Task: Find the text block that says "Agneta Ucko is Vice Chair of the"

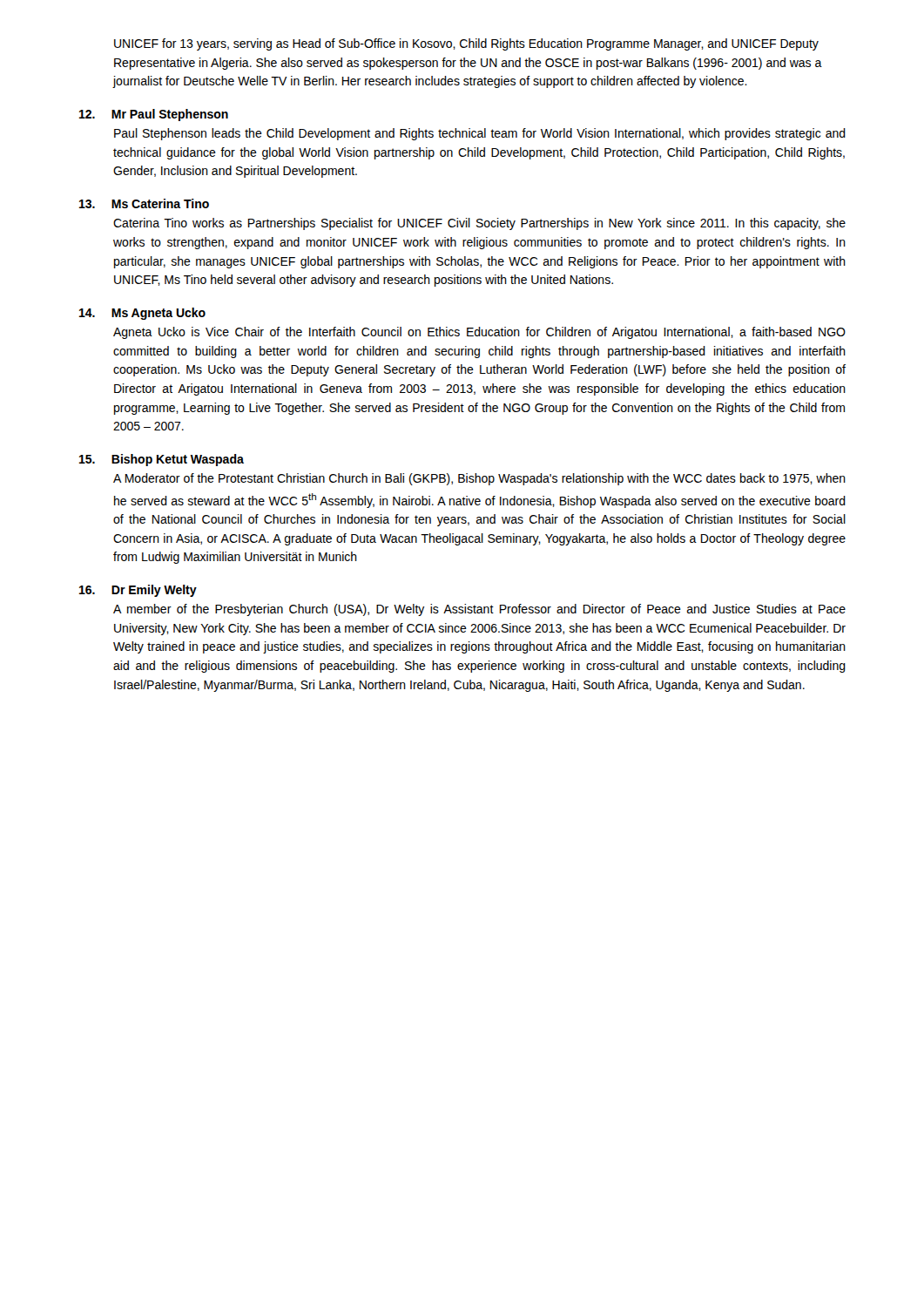Action: click(479, 379)
